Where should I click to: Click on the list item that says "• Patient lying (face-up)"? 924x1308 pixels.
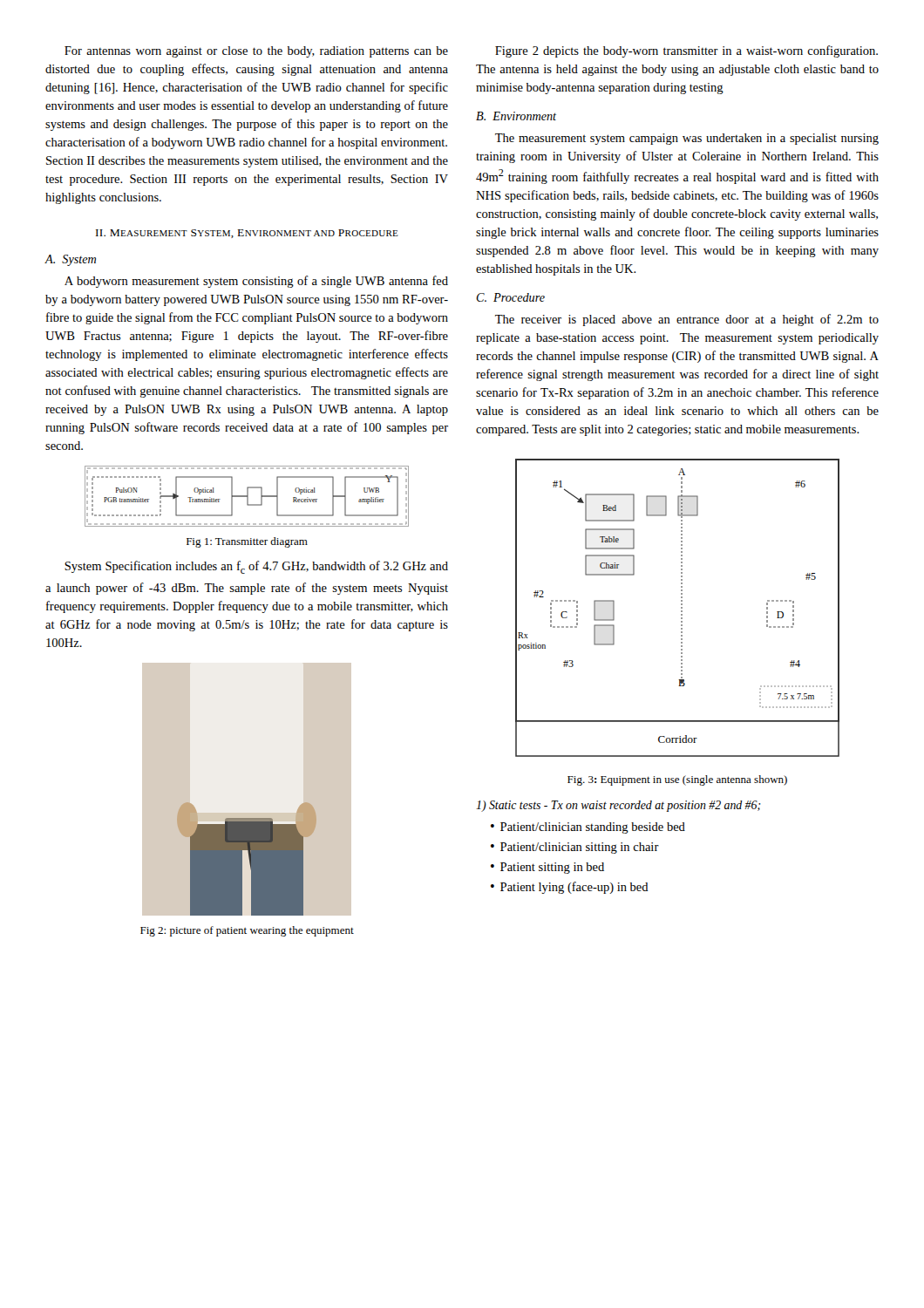pos(569,887)
